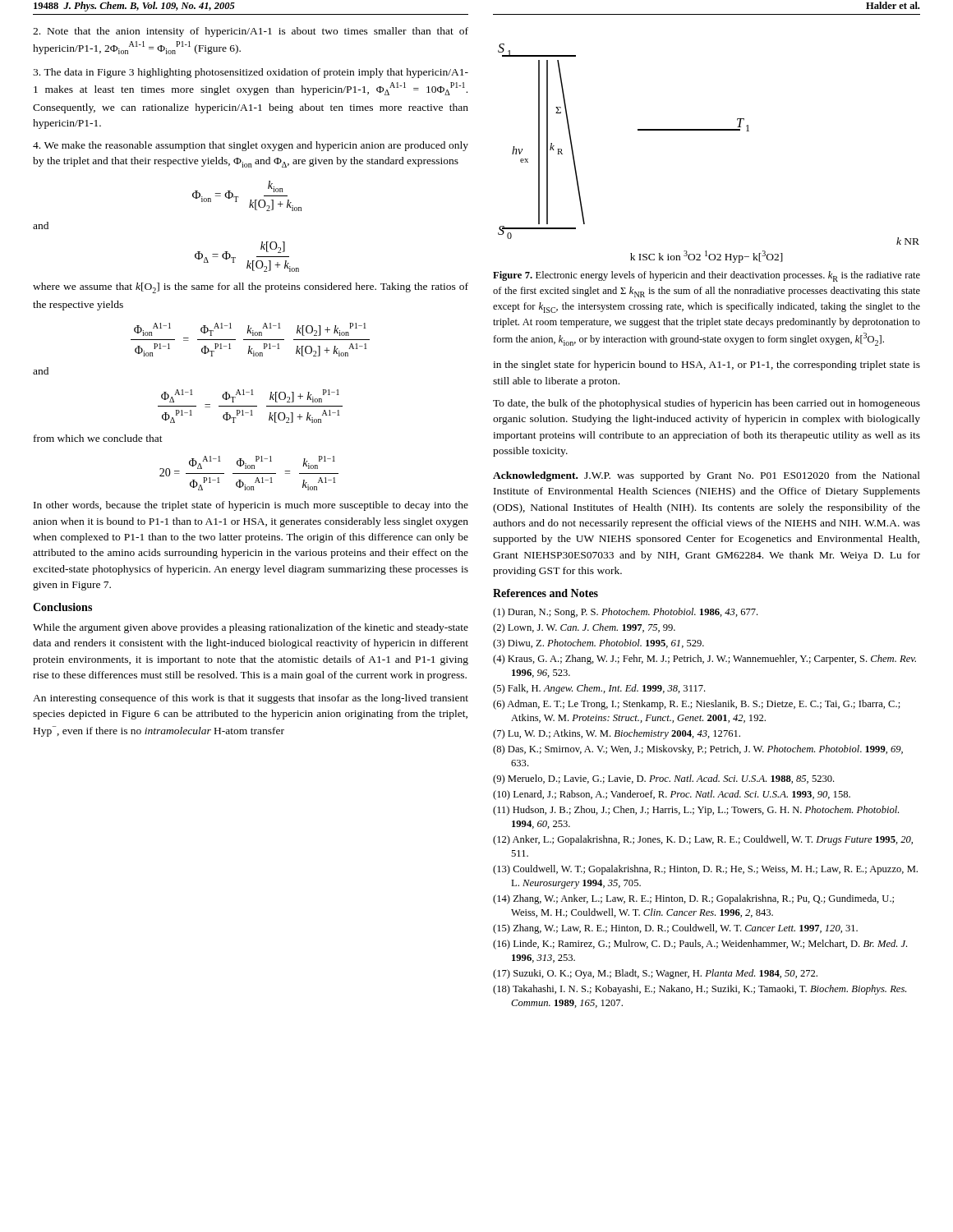Screen dimensions: 1232x953
Task: Point to the region starting "(2) Lown, J."
Action: pos(584,627)
